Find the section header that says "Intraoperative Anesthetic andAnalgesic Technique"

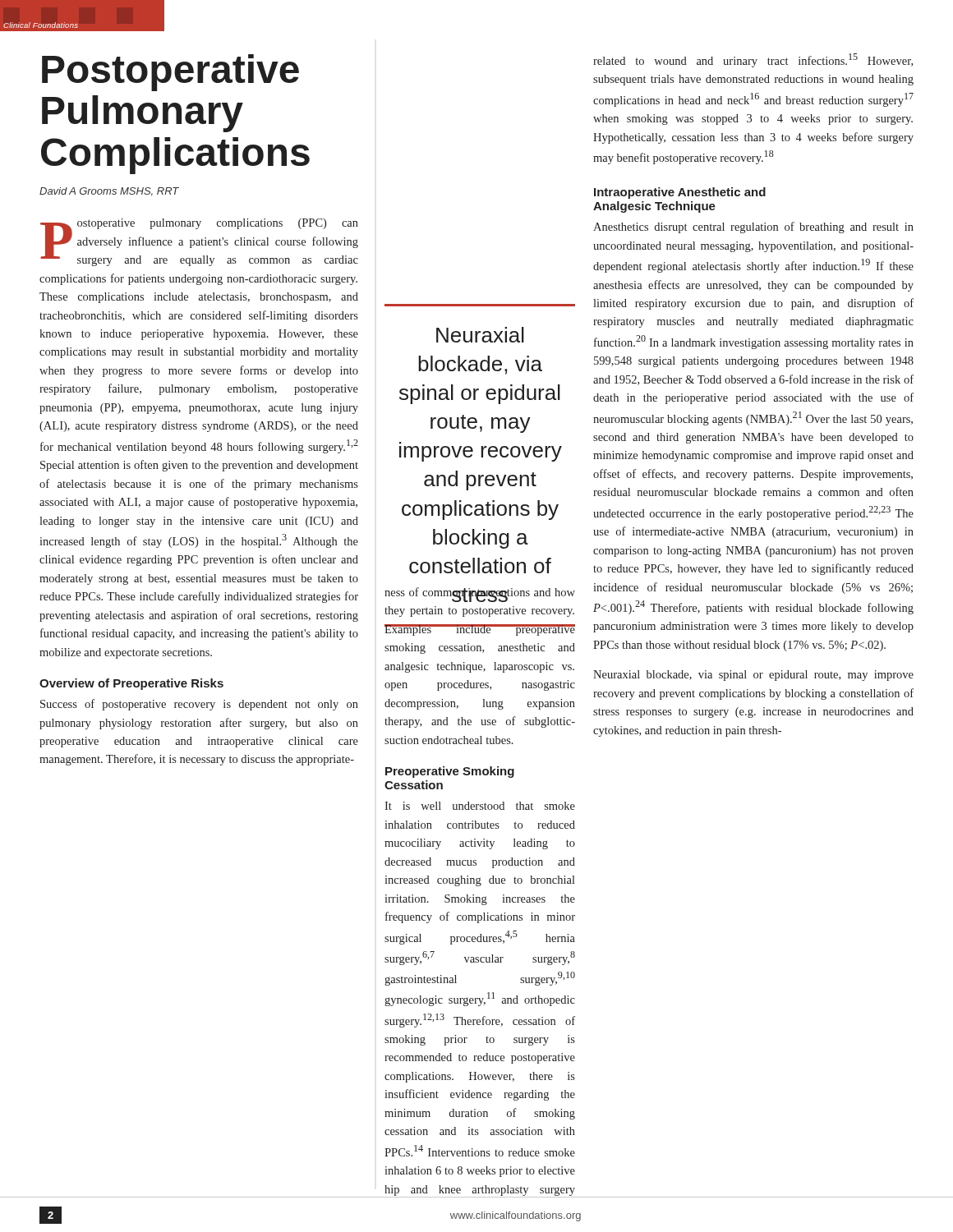click(x=680, y=199)
